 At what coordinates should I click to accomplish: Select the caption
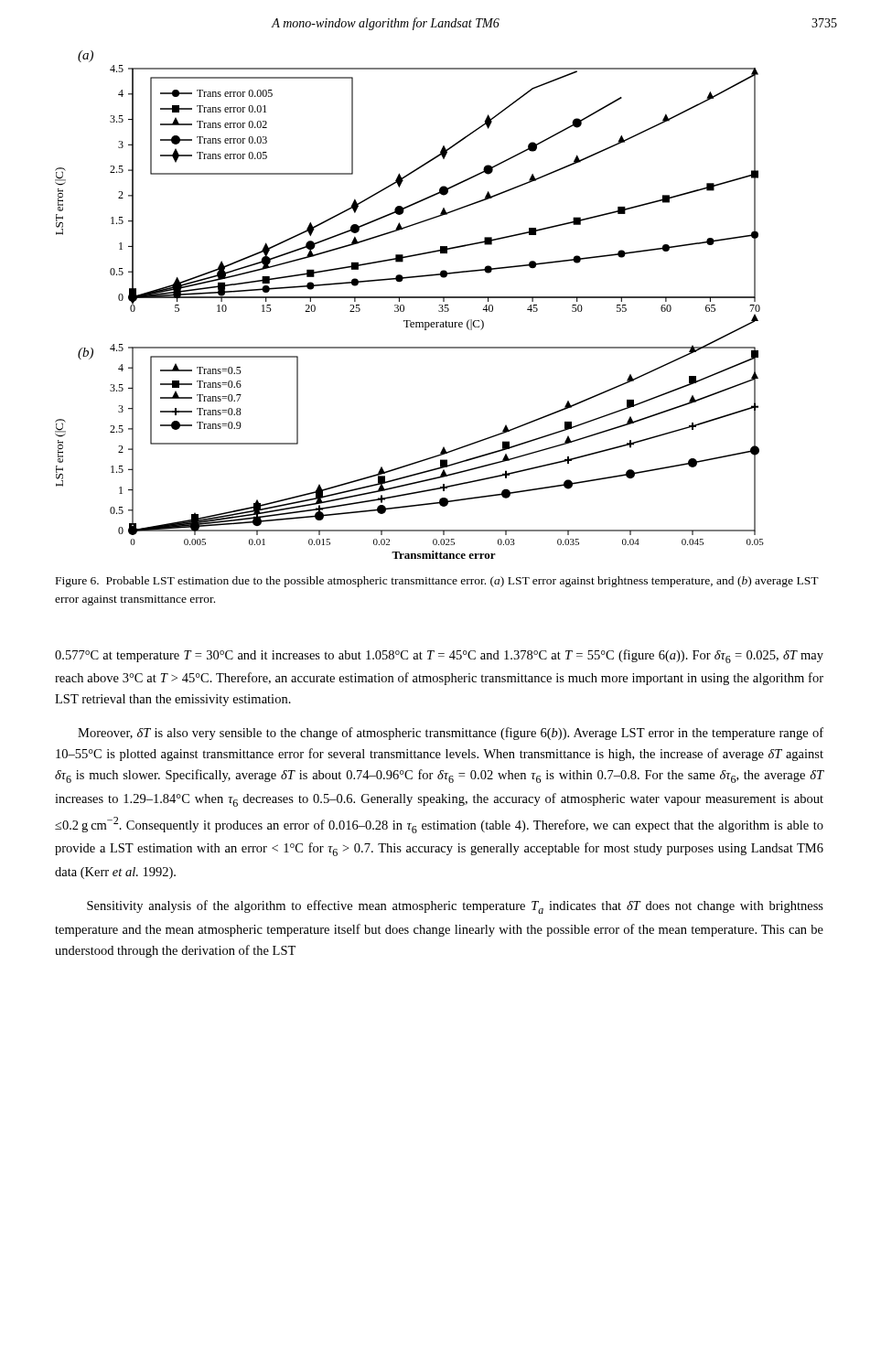point(436,589)
